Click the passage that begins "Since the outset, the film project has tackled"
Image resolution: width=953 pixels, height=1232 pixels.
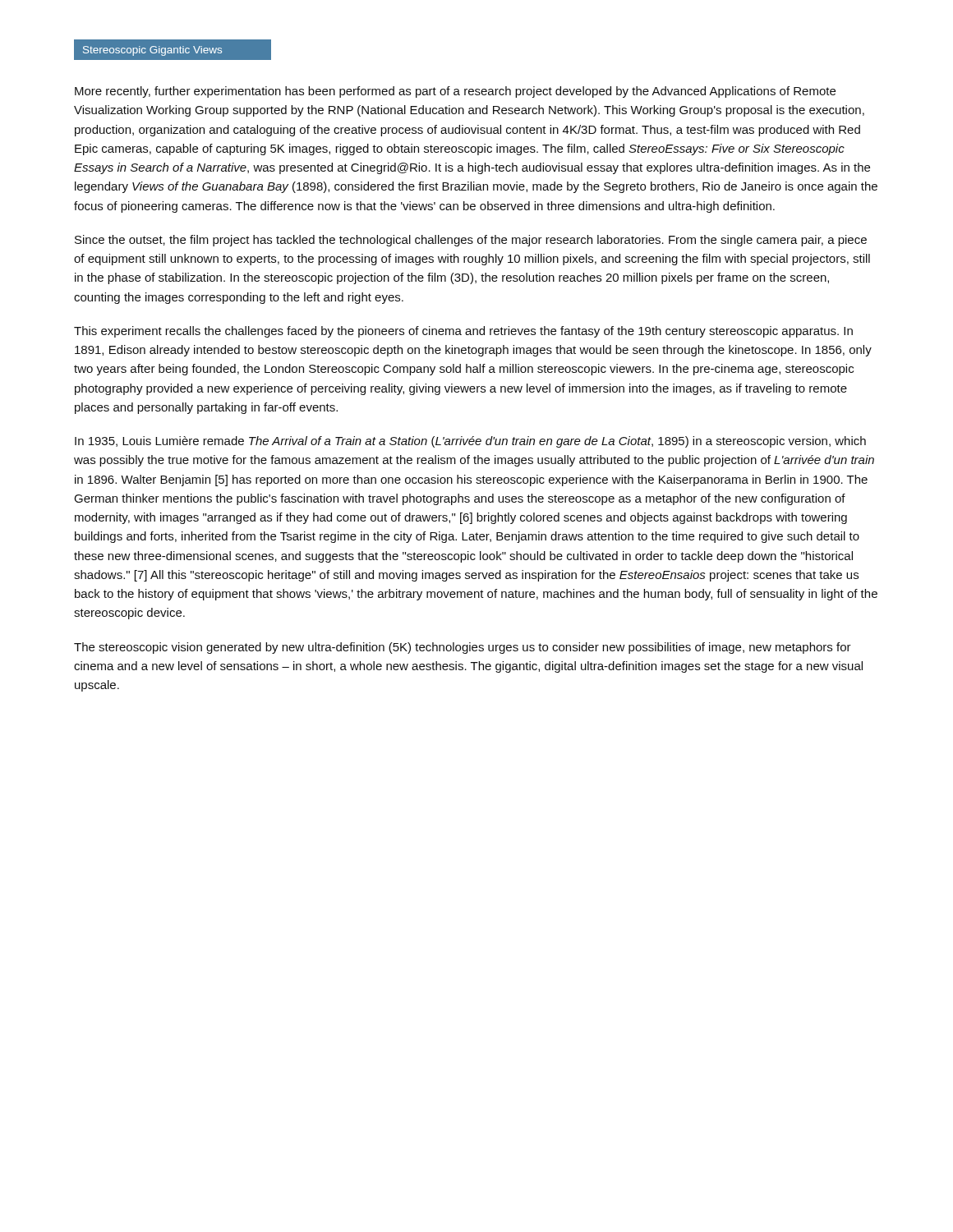click(x=472, y=268)
